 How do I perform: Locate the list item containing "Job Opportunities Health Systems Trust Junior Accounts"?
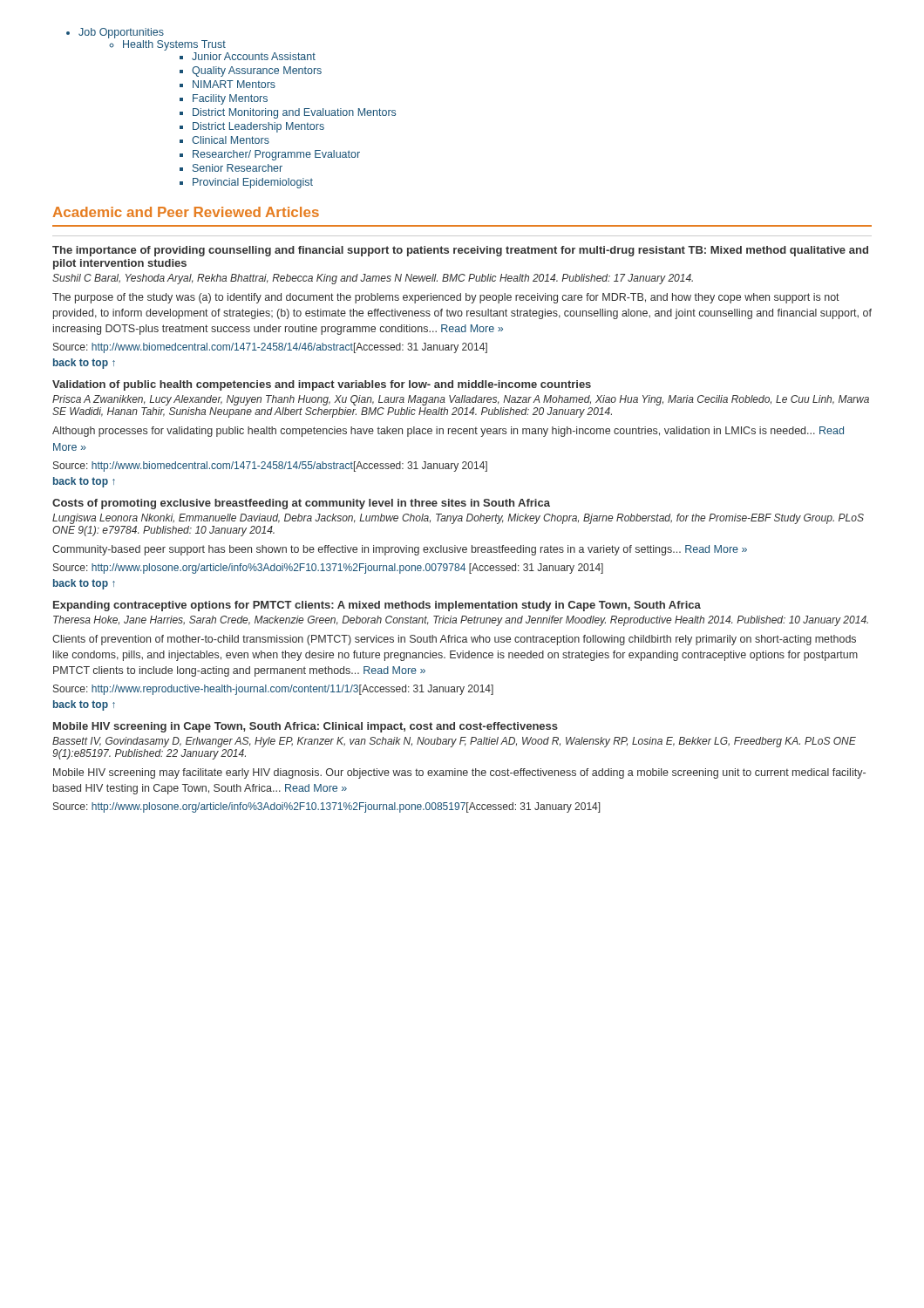click(x=121, y=33)
